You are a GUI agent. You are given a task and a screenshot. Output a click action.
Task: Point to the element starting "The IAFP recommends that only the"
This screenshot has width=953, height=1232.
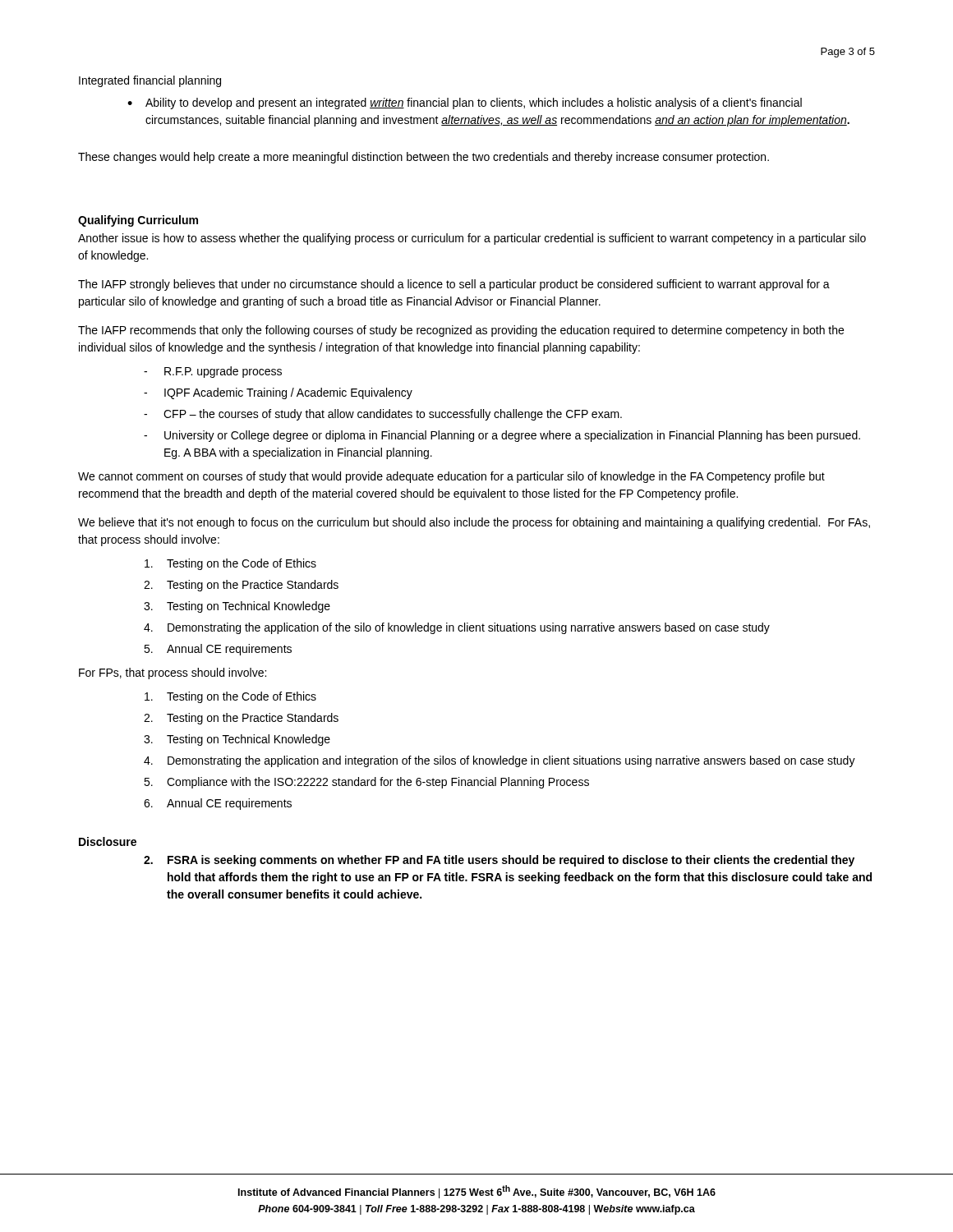pos(461,339)
